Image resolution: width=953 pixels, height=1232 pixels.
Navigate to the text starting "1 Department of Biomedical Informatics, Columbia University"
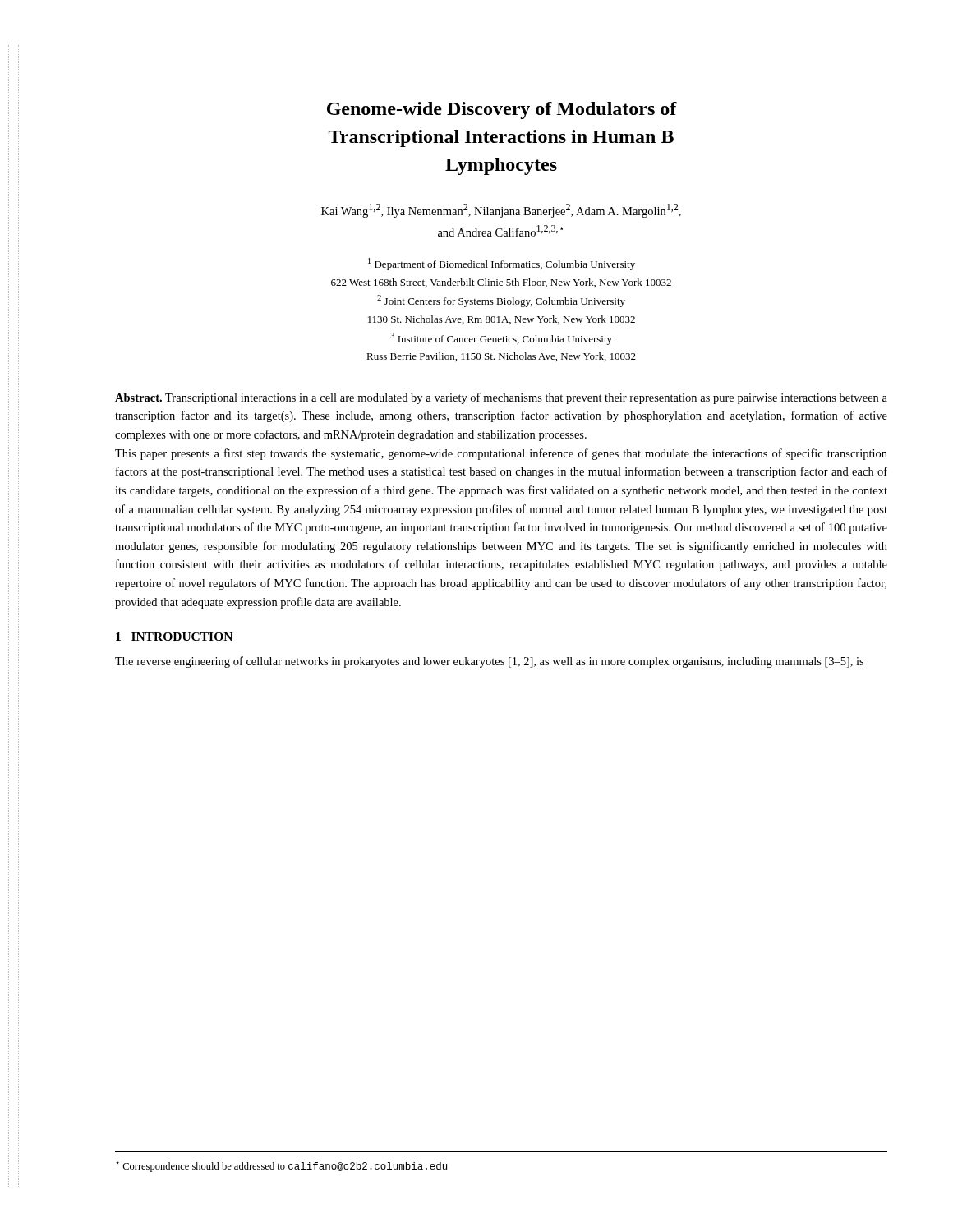(x=501, y=309)
